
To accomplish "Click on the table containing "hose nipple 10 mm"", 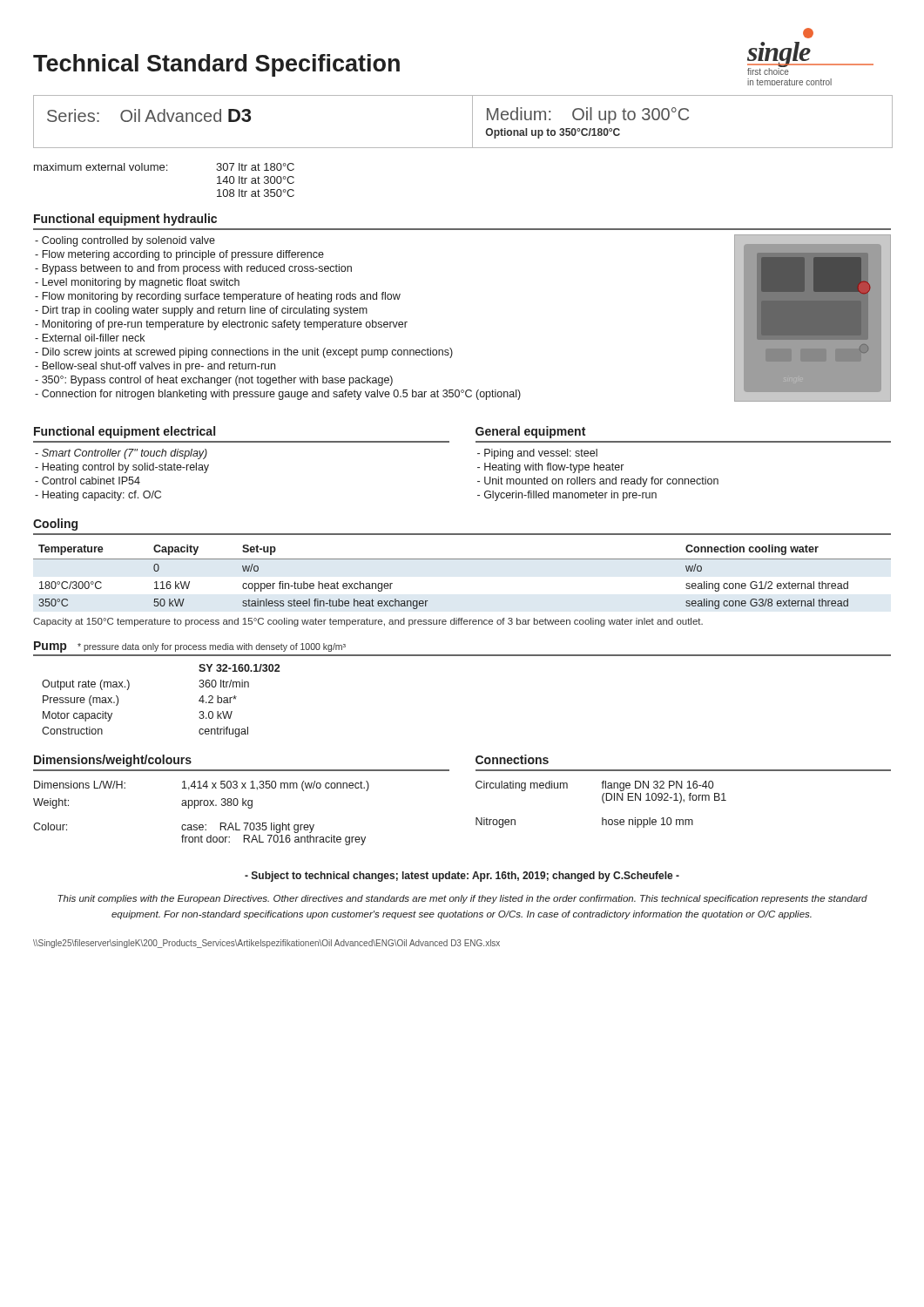I will point(683,803).
